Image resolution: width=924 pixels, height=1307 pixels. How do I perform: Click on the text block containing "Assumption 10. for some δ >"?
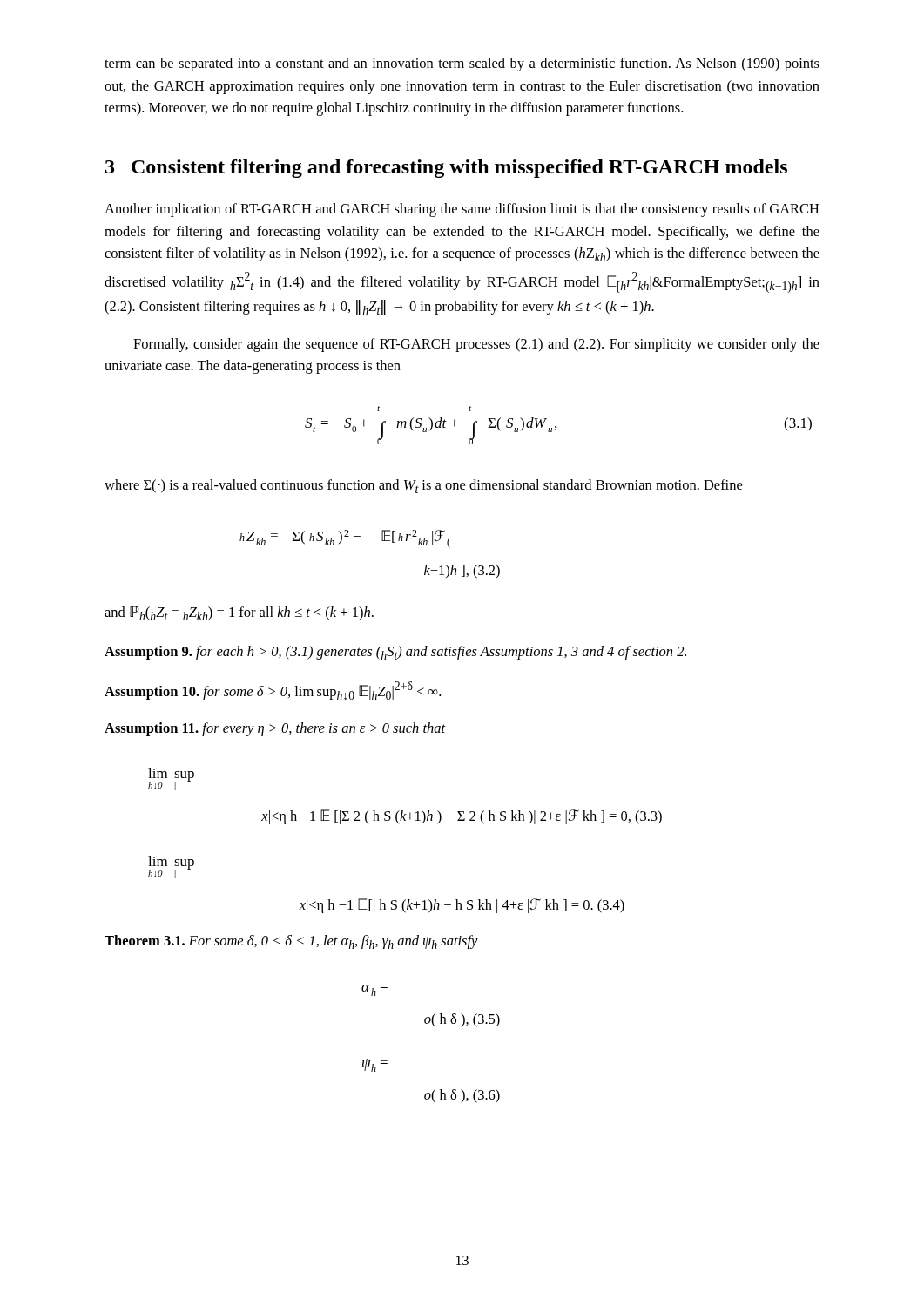(273, 691)
